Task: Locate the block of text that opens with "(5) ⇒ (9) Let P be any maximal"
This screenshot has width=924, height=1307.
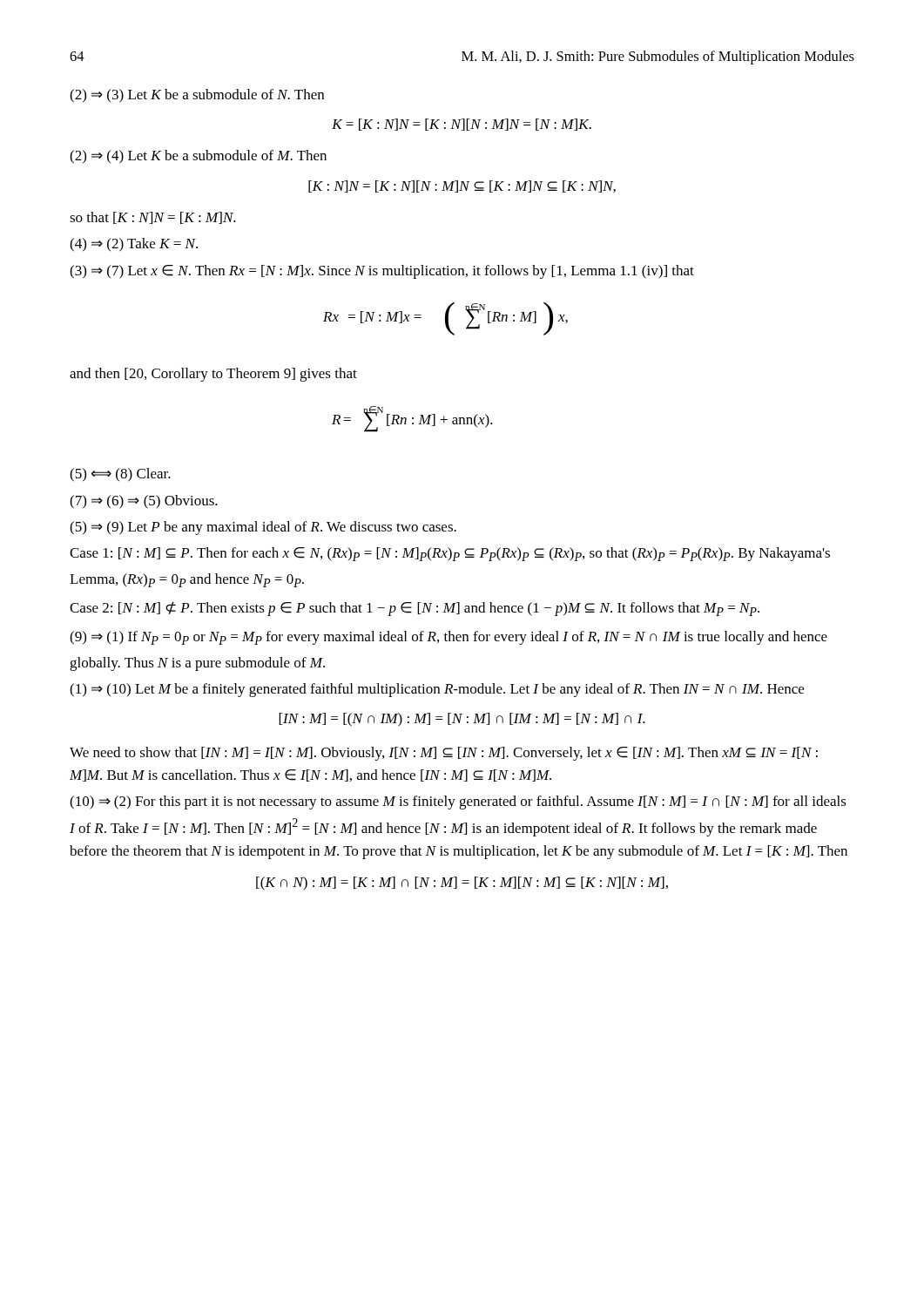Action: 263,527
